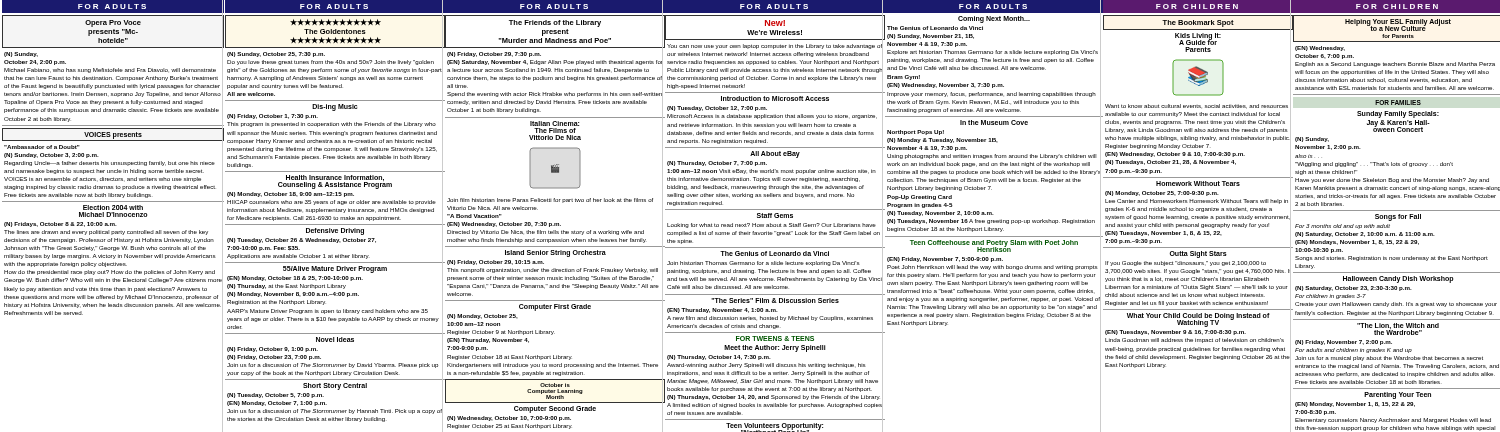Select the section header with the text "All About eBay"
Image resolution: width=1500 pixels, height=432 pixels.
coord(775,153)
